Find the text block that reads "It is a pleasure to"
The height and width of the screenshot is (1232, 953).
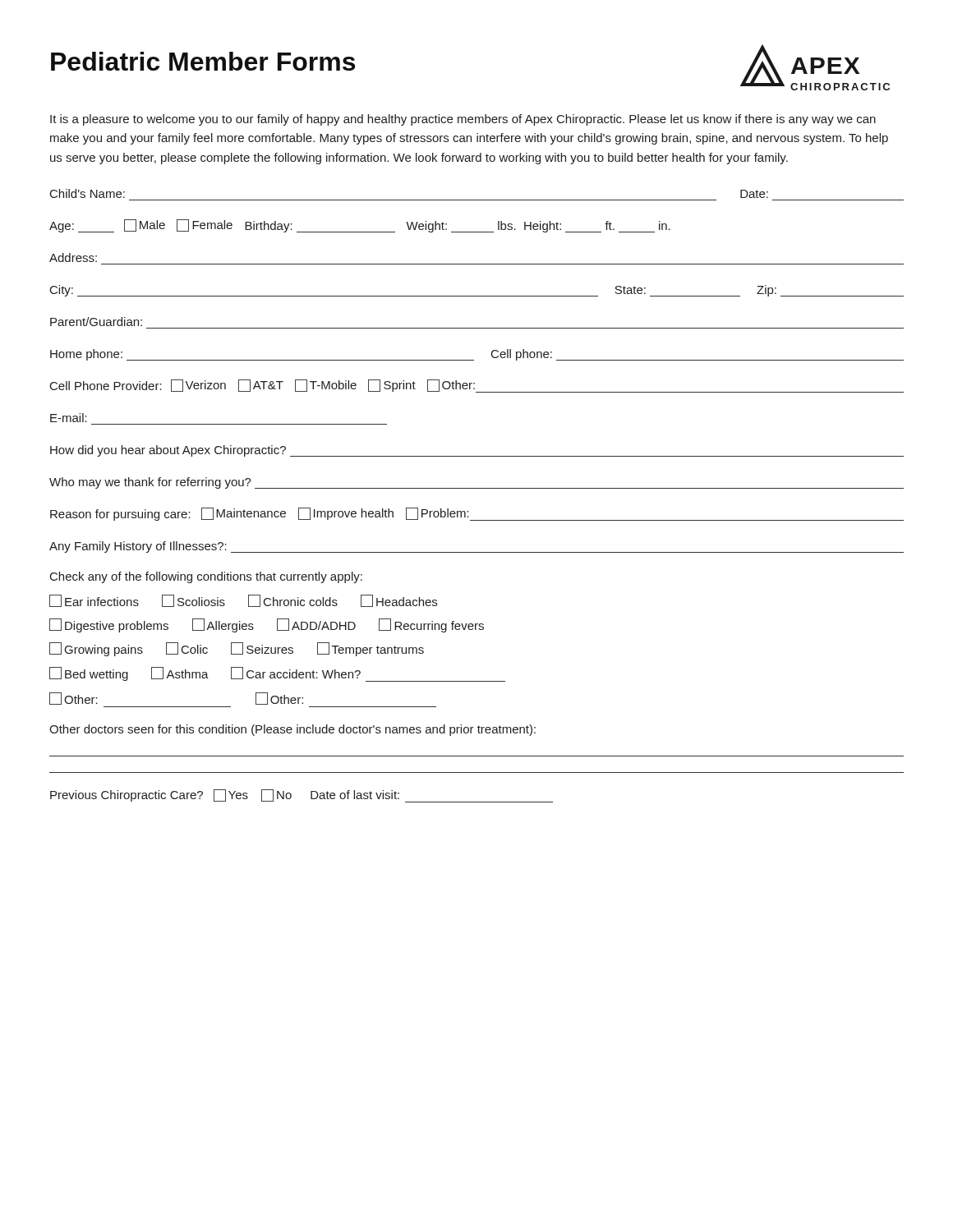point(469,138)
